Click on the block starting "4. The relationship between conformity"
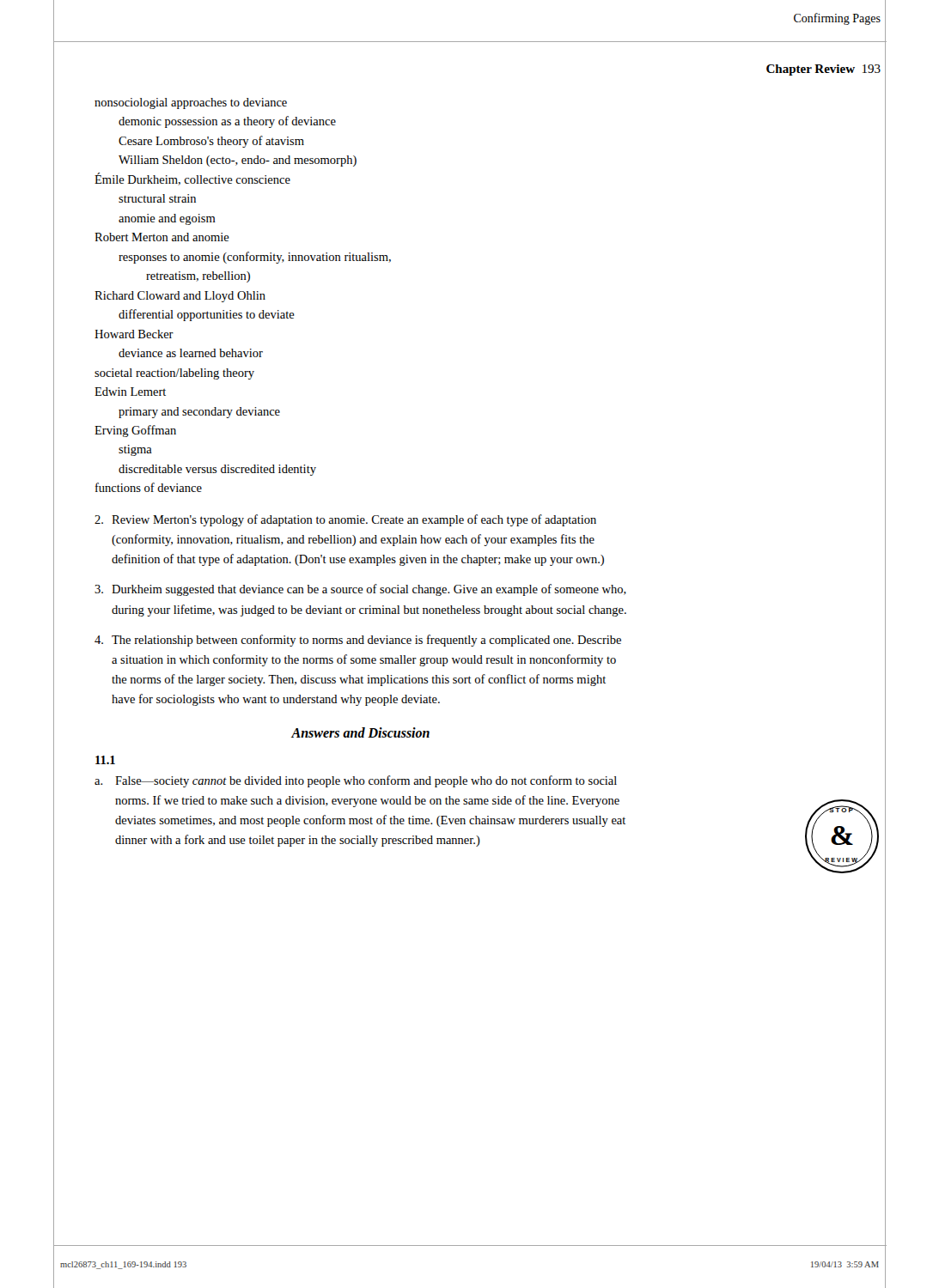939x1288 pixels. click(361, 670)
